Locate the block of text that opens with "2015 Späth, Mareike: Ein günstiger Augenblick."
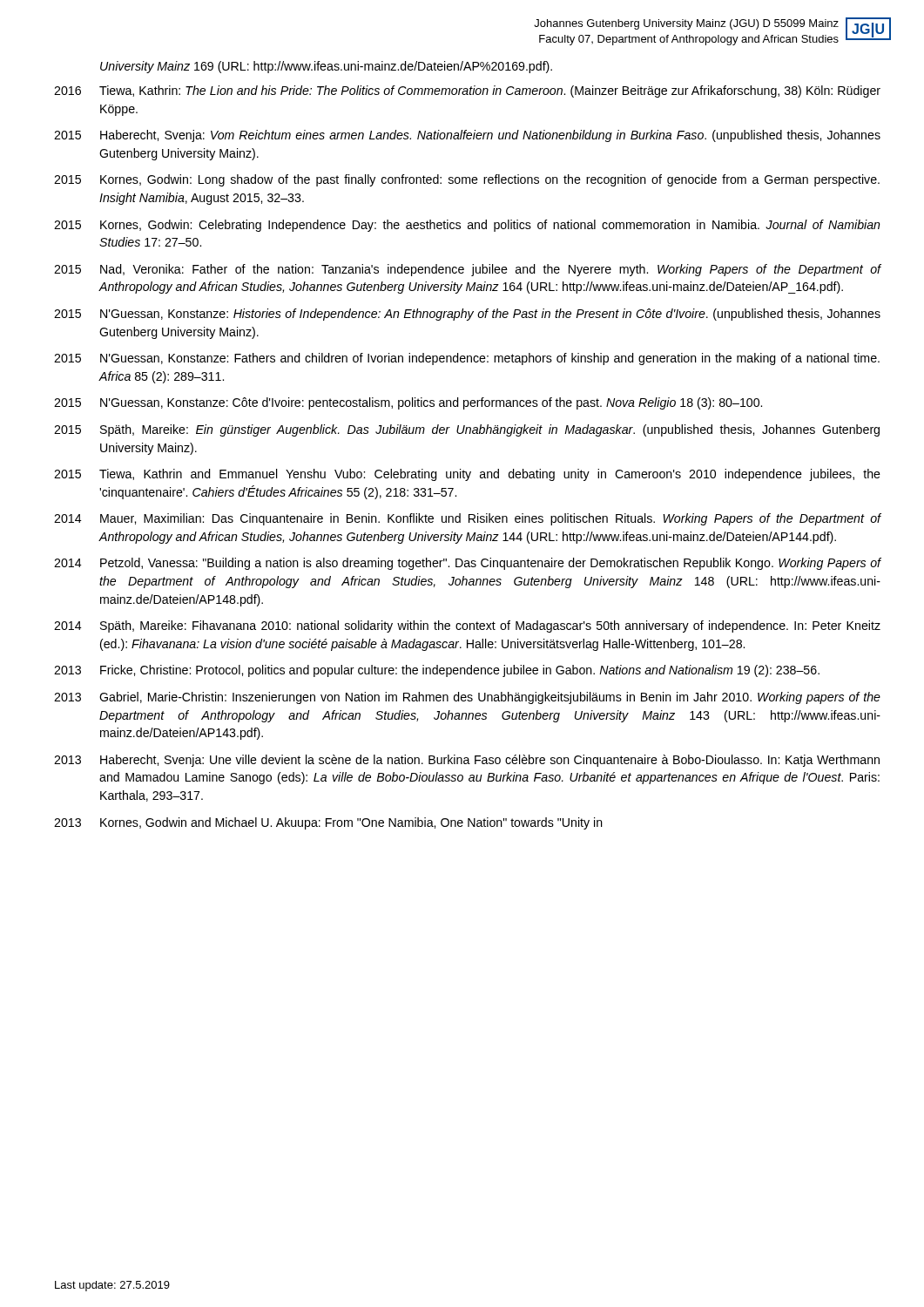The height and width of the screenshot is (1307, 924). click(467, 439)
